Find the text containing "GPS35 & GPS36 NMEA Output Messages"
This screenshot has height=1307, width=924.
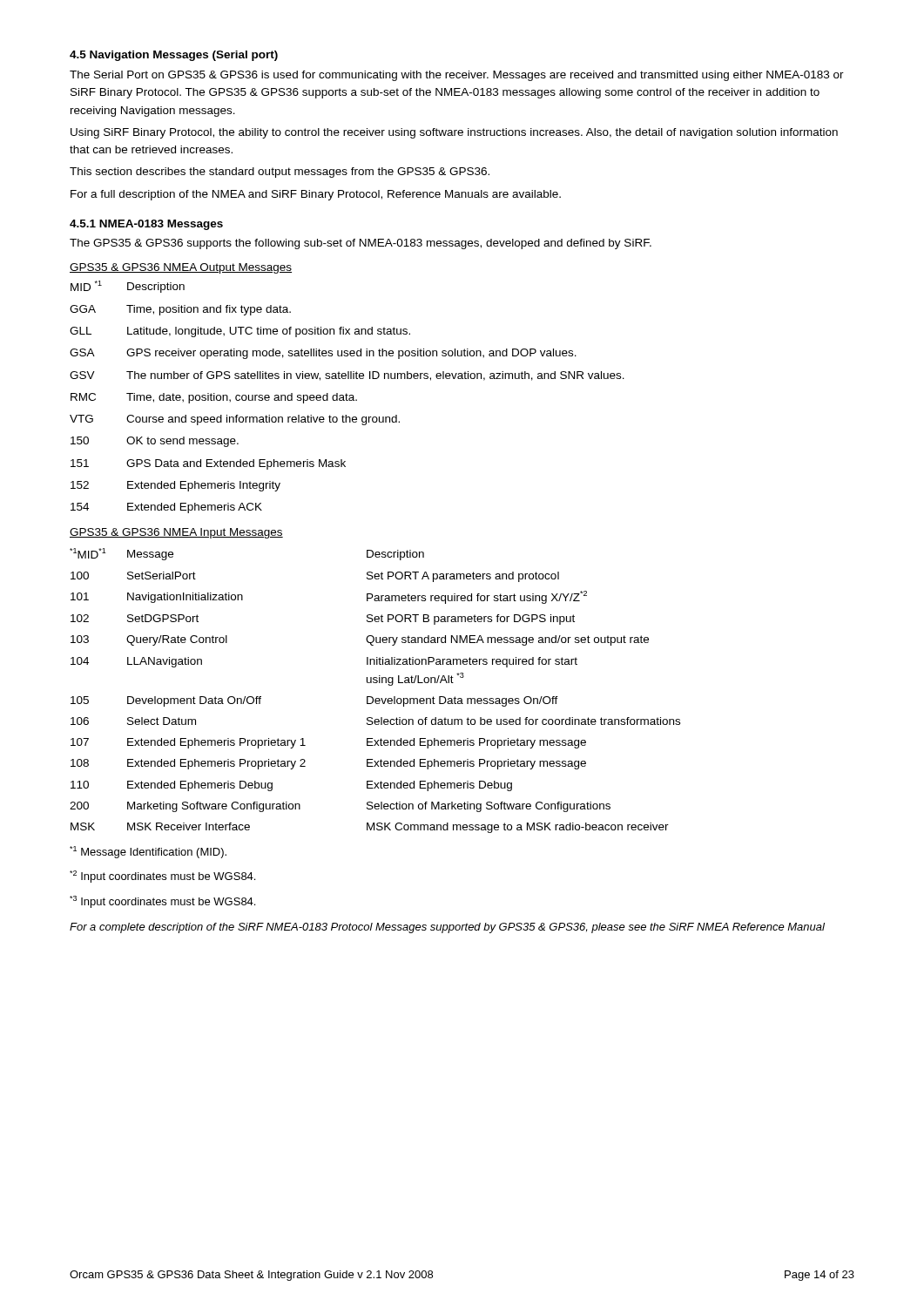click(181, 267)
